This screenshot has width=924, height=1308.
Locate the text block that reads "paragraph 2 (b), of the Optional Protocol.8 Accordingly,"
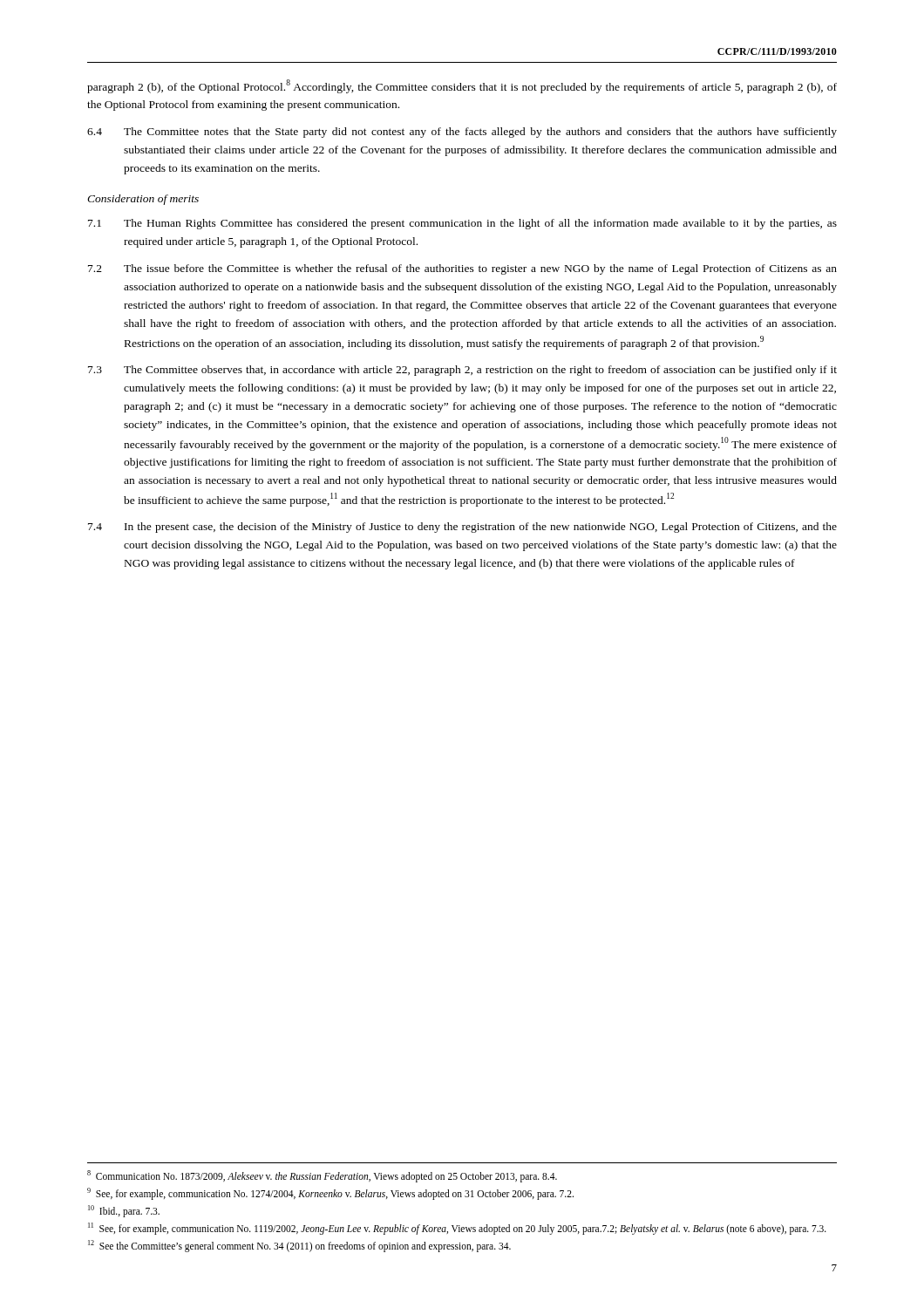[462, 95]
